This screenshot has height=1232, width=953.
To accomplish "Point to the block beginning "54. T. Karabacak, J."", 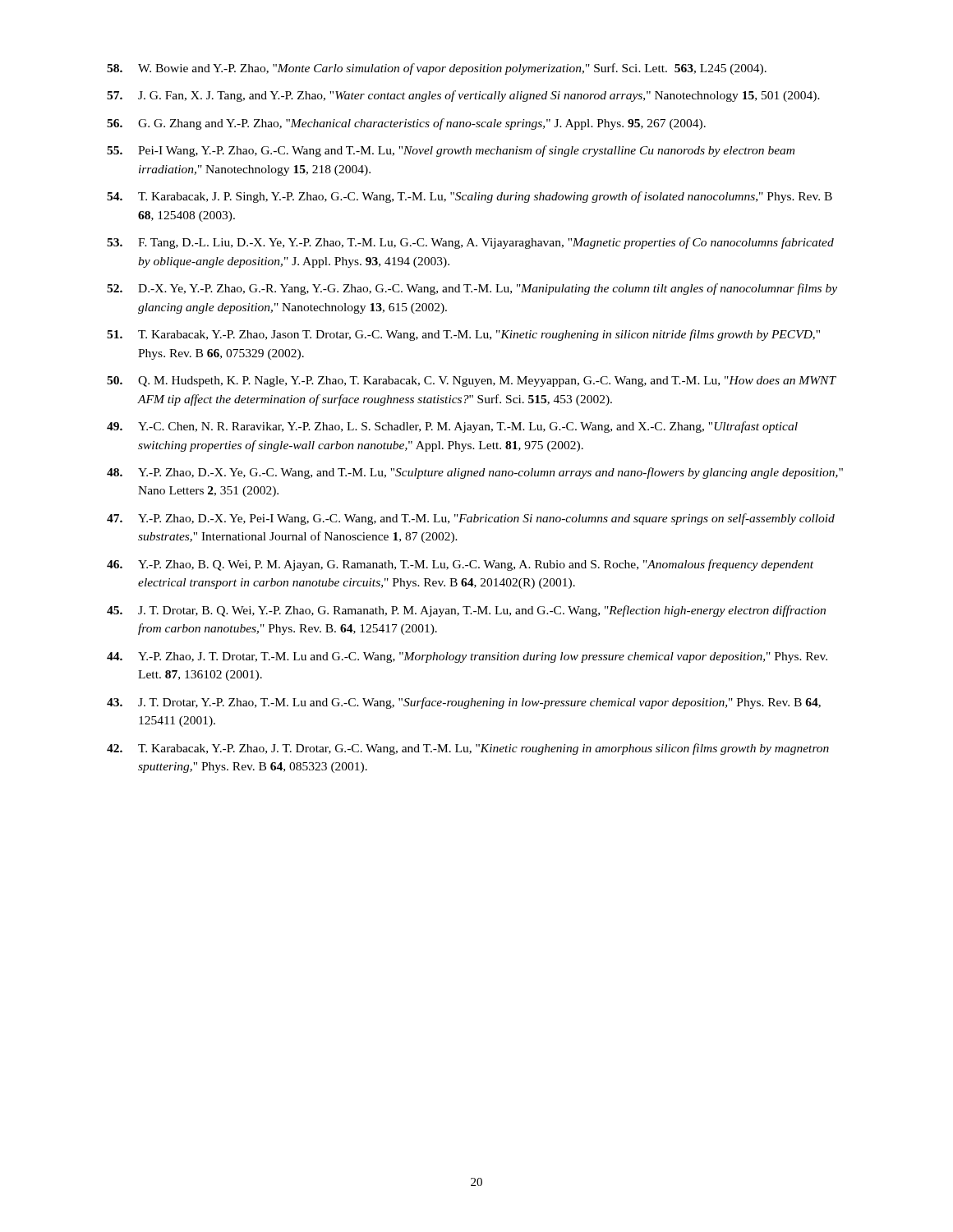I will (476, 206).
